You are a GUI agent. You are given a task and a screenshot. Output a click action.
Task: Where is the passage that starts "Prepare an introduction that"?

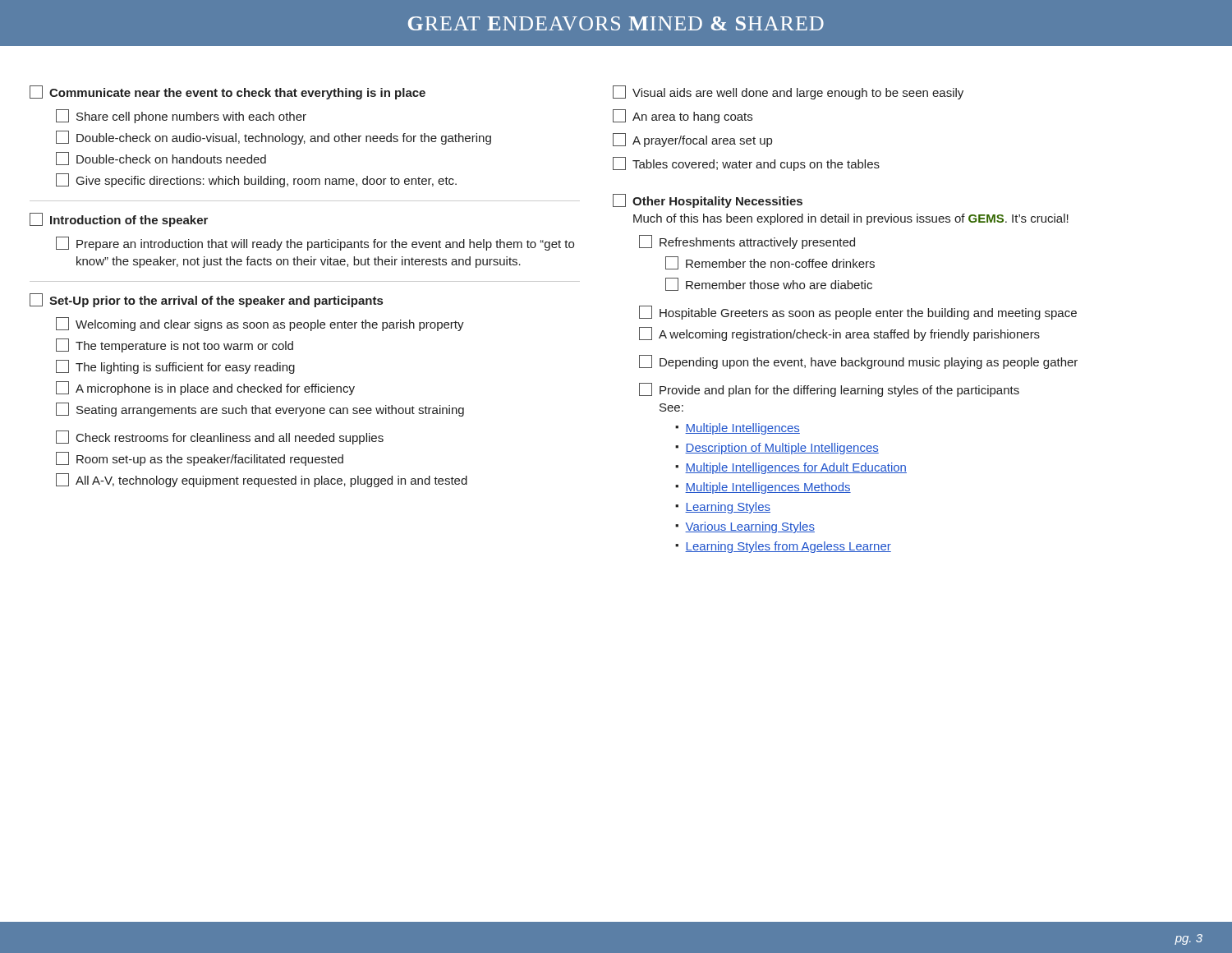[x=318, y=252]
